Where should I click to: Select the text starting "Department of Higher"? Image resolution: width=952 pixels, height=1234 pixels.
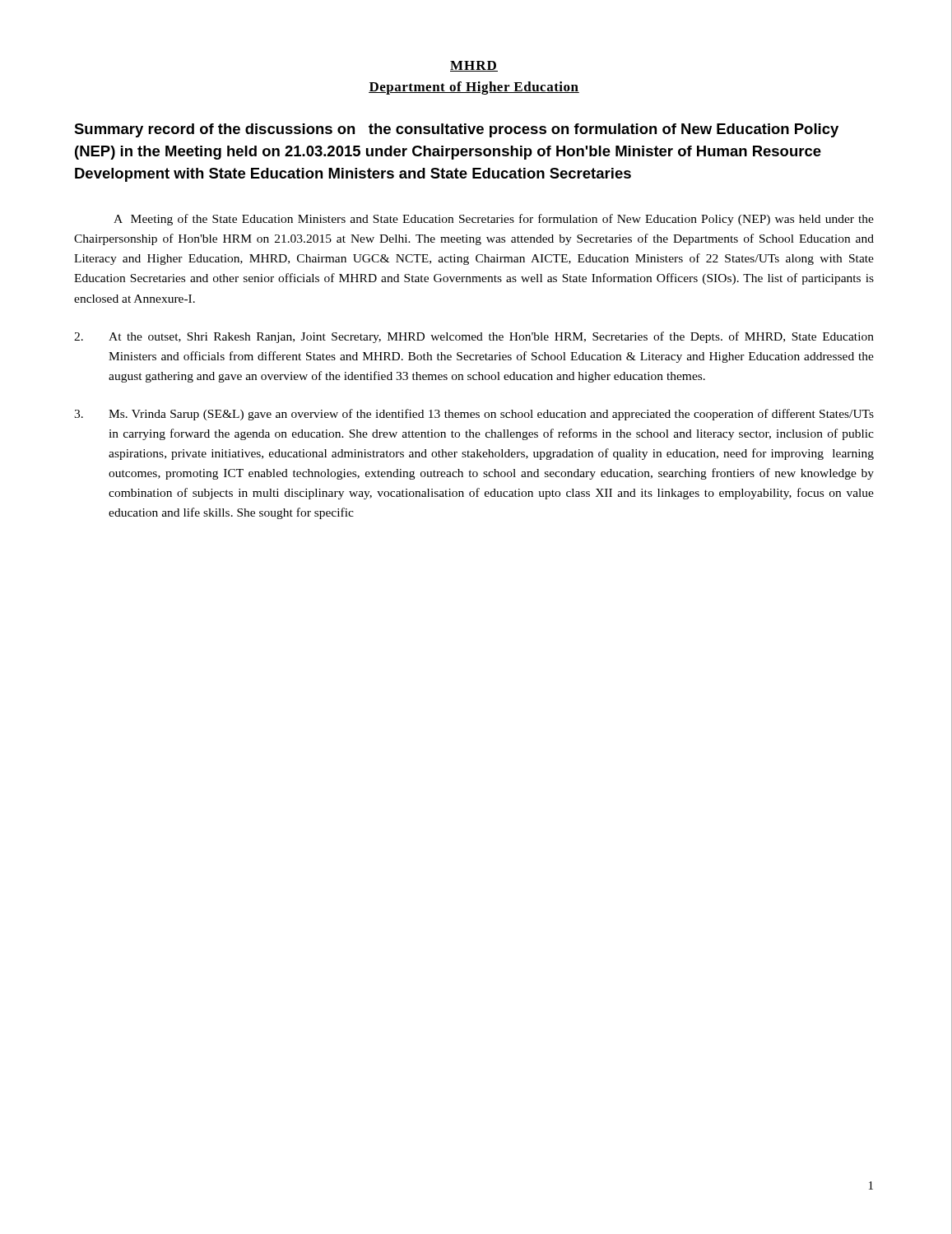point(474,87)
